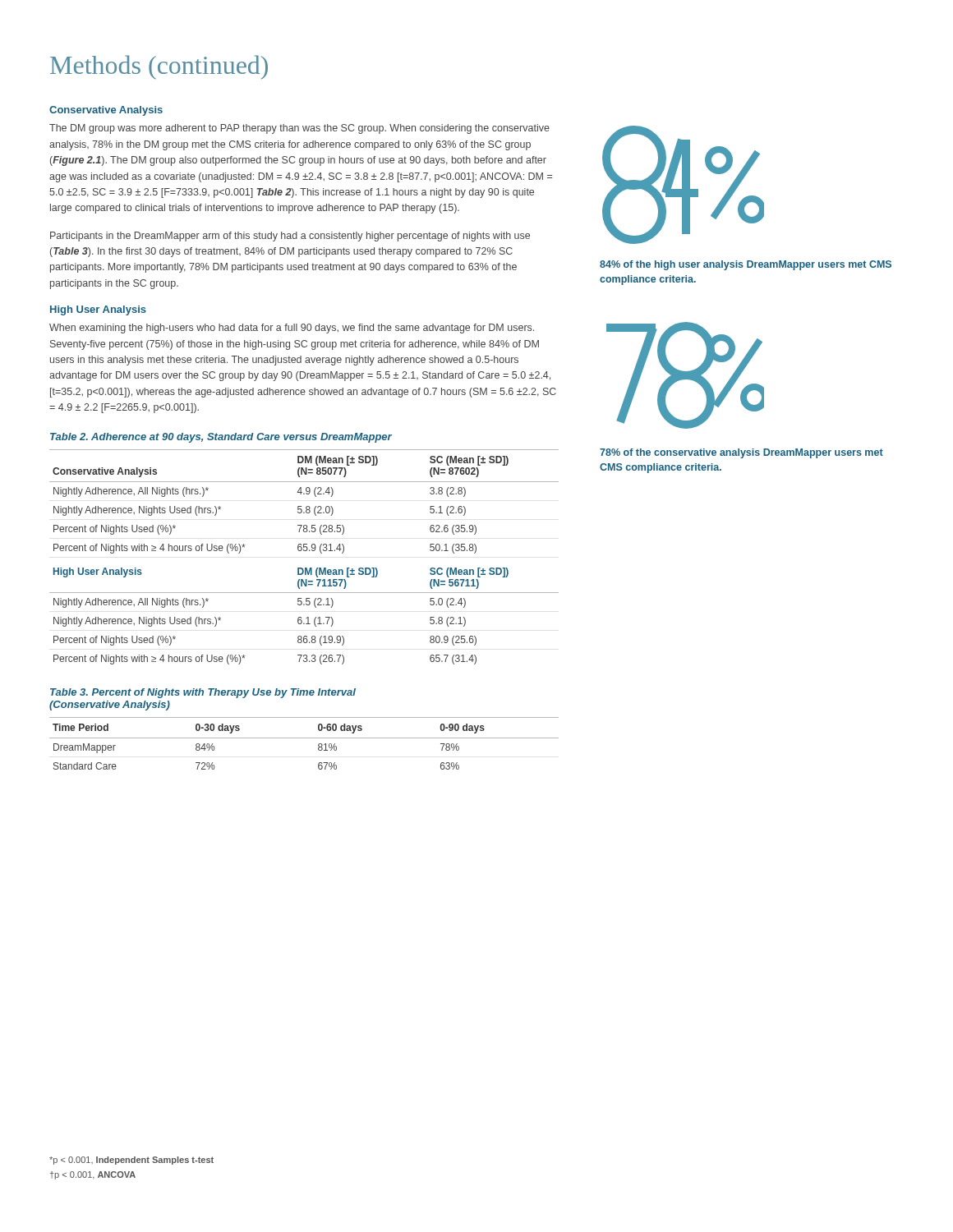
Task: Locate the caption that opens with "78% of the conservative analysis DreamMapper users"
Action: coord(741,460)
